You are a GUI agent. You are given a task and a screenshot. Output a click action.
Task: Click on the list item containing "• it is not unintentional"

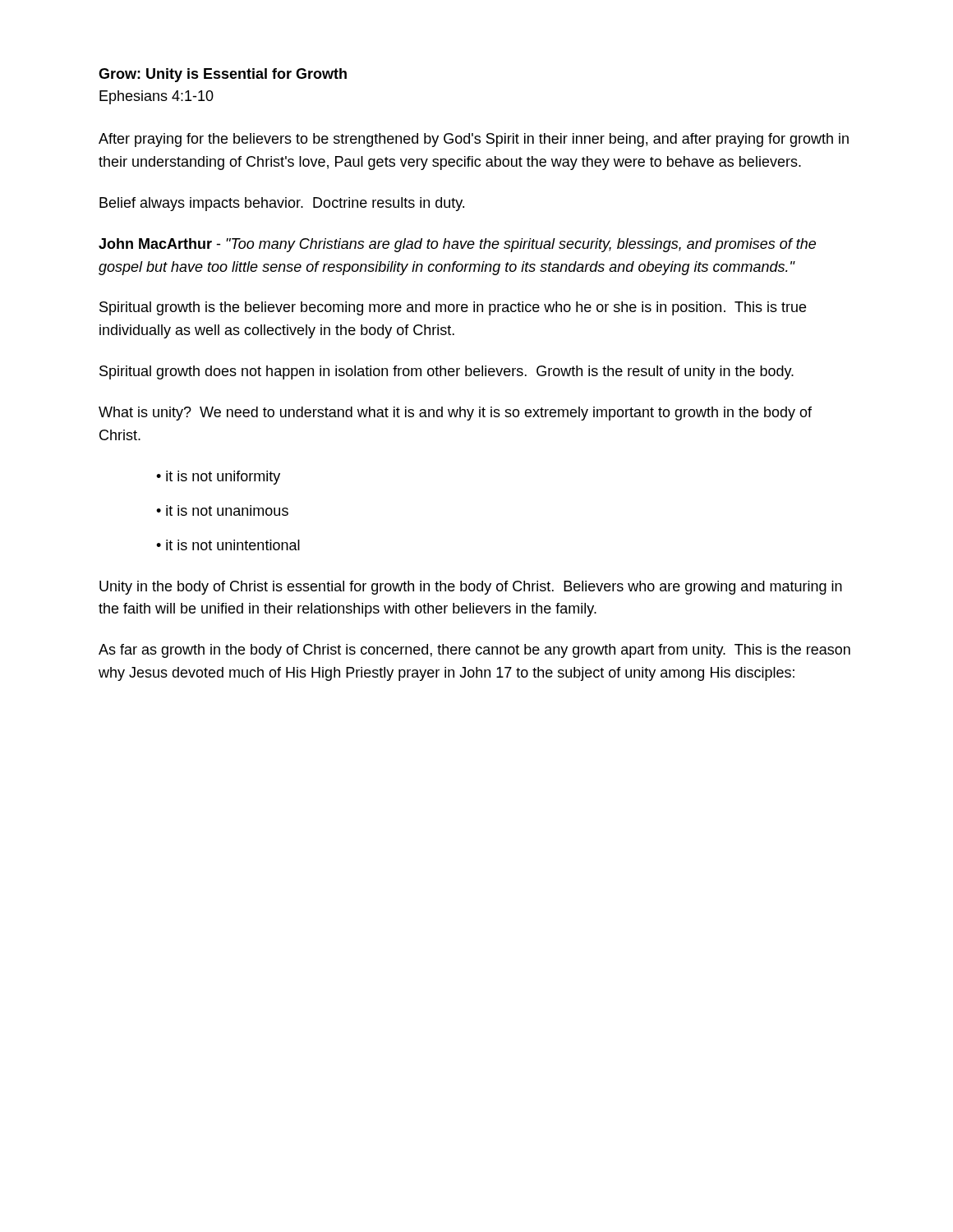click(228, 545)
